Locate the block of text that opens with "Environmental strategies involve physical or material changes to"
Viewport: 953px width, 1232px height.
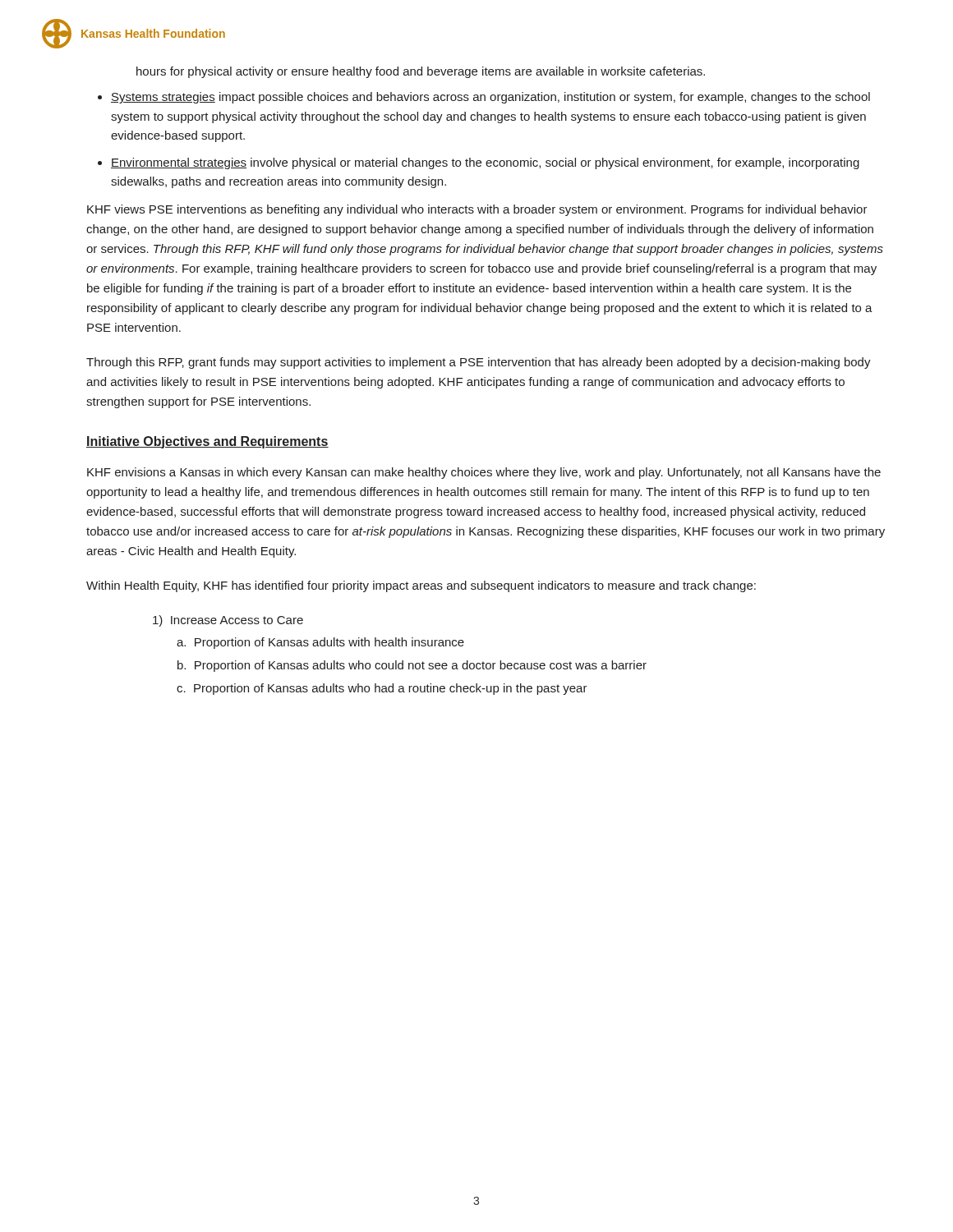pyautogui.click(x=485, y=172)
